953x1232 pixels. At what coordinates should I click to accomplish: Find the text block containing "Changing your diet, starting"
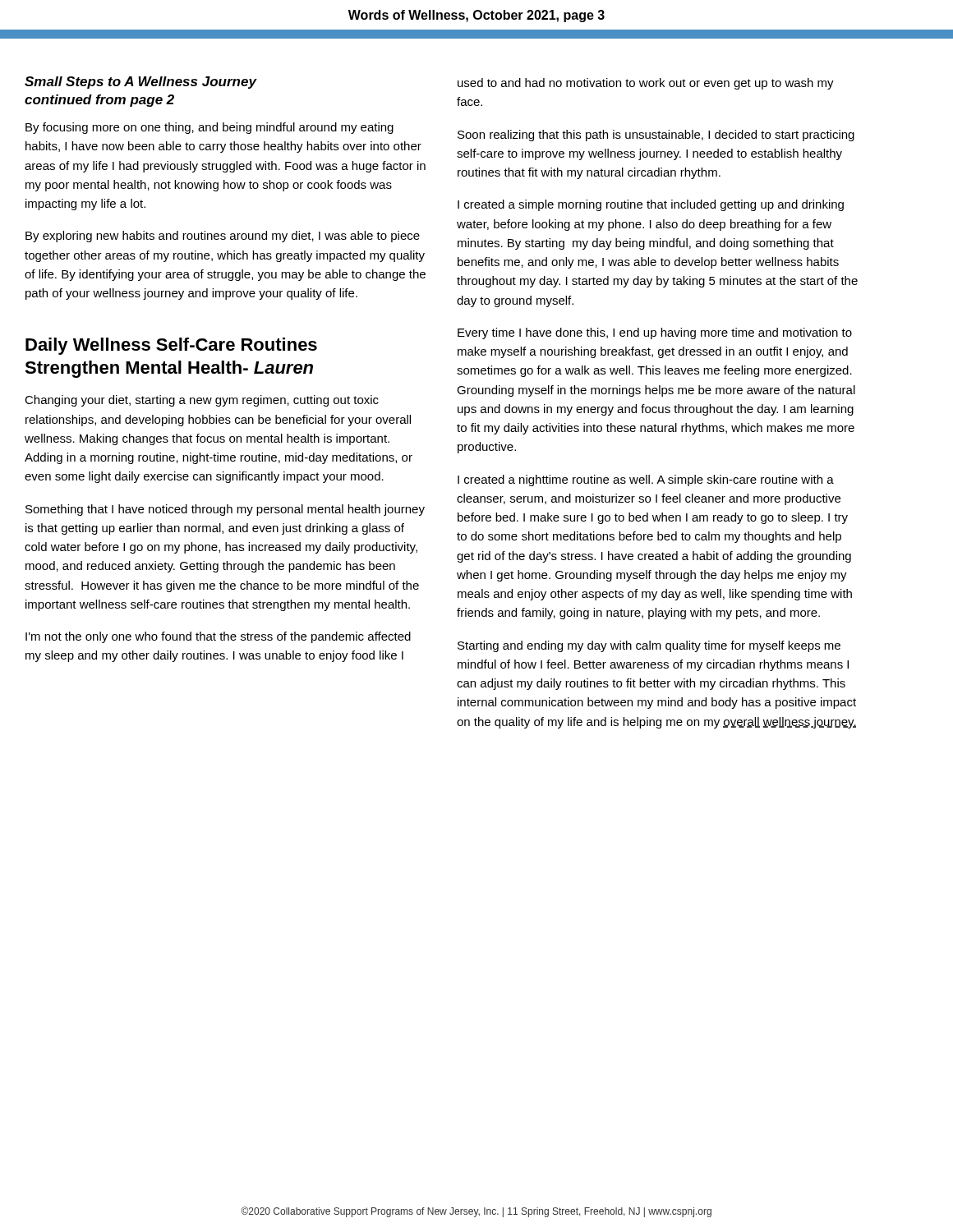(219, 438)
